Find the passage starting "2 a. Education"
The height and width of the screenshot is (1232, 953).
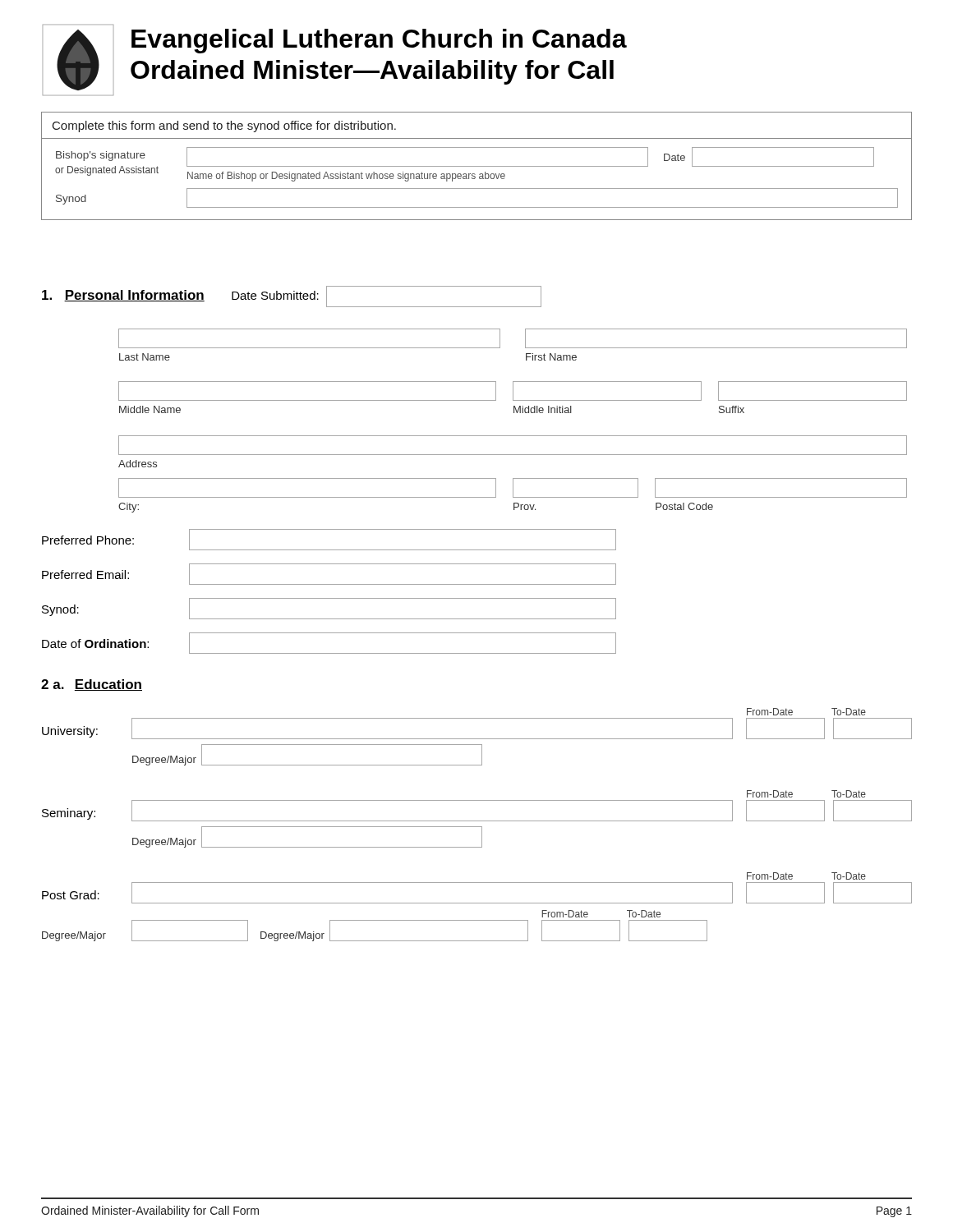tap(92, 685)
